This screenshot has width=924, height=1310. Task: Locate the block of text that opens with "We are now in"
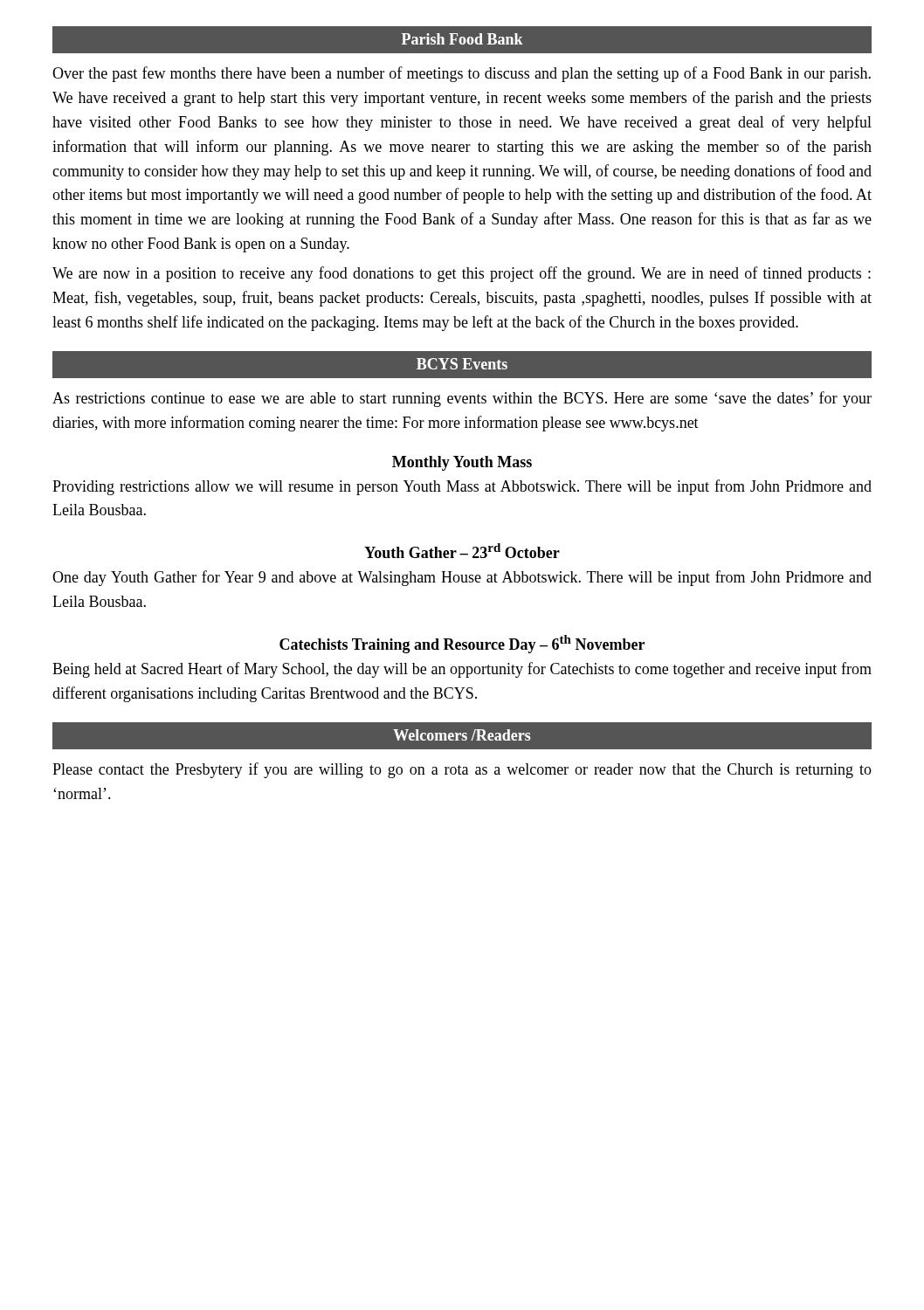(x=462, y=298)
